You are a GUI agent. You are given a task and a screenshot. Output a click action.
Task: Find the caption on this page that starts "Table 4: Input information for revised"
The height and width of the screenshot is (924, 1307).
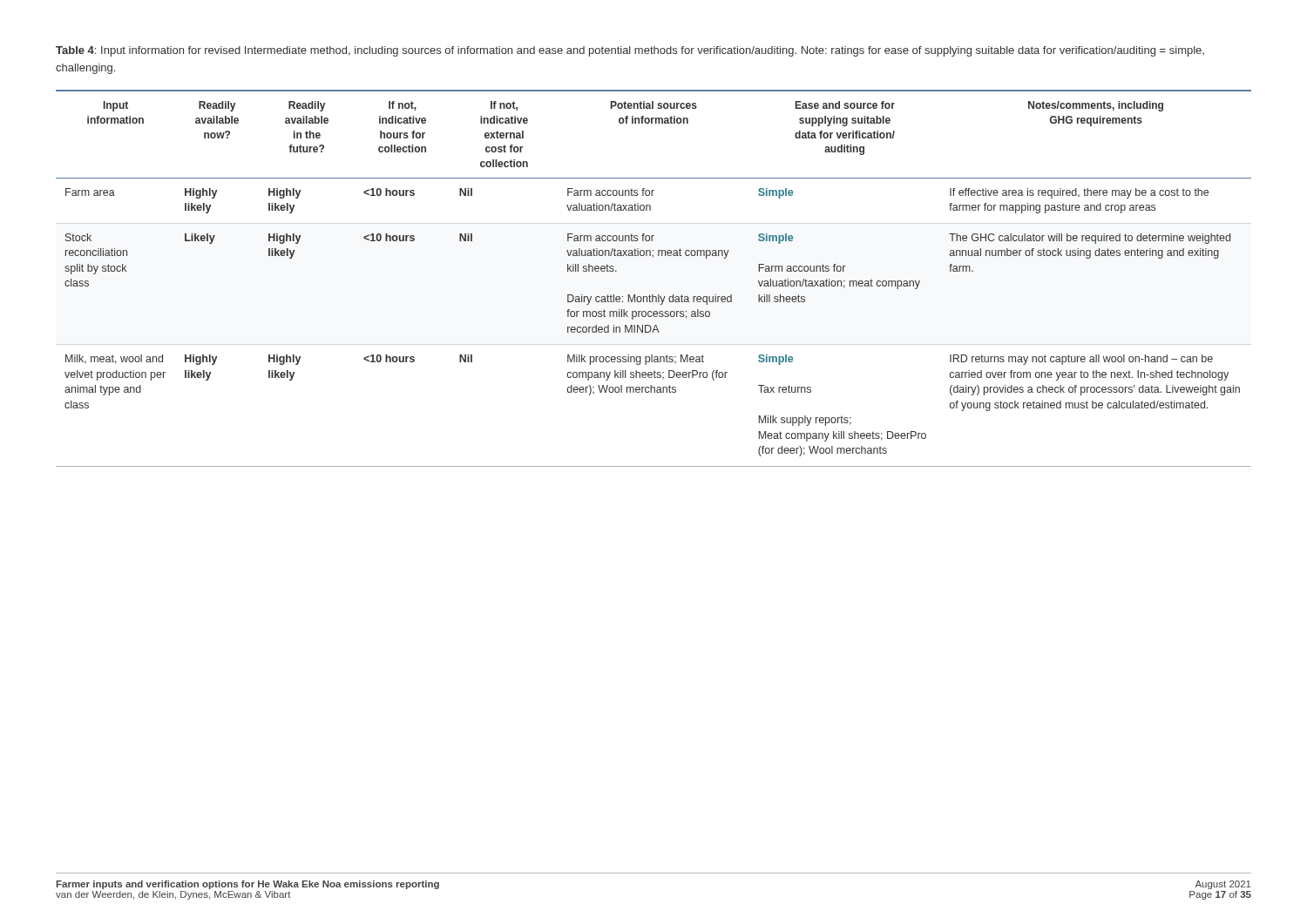[x=630, y=59]
